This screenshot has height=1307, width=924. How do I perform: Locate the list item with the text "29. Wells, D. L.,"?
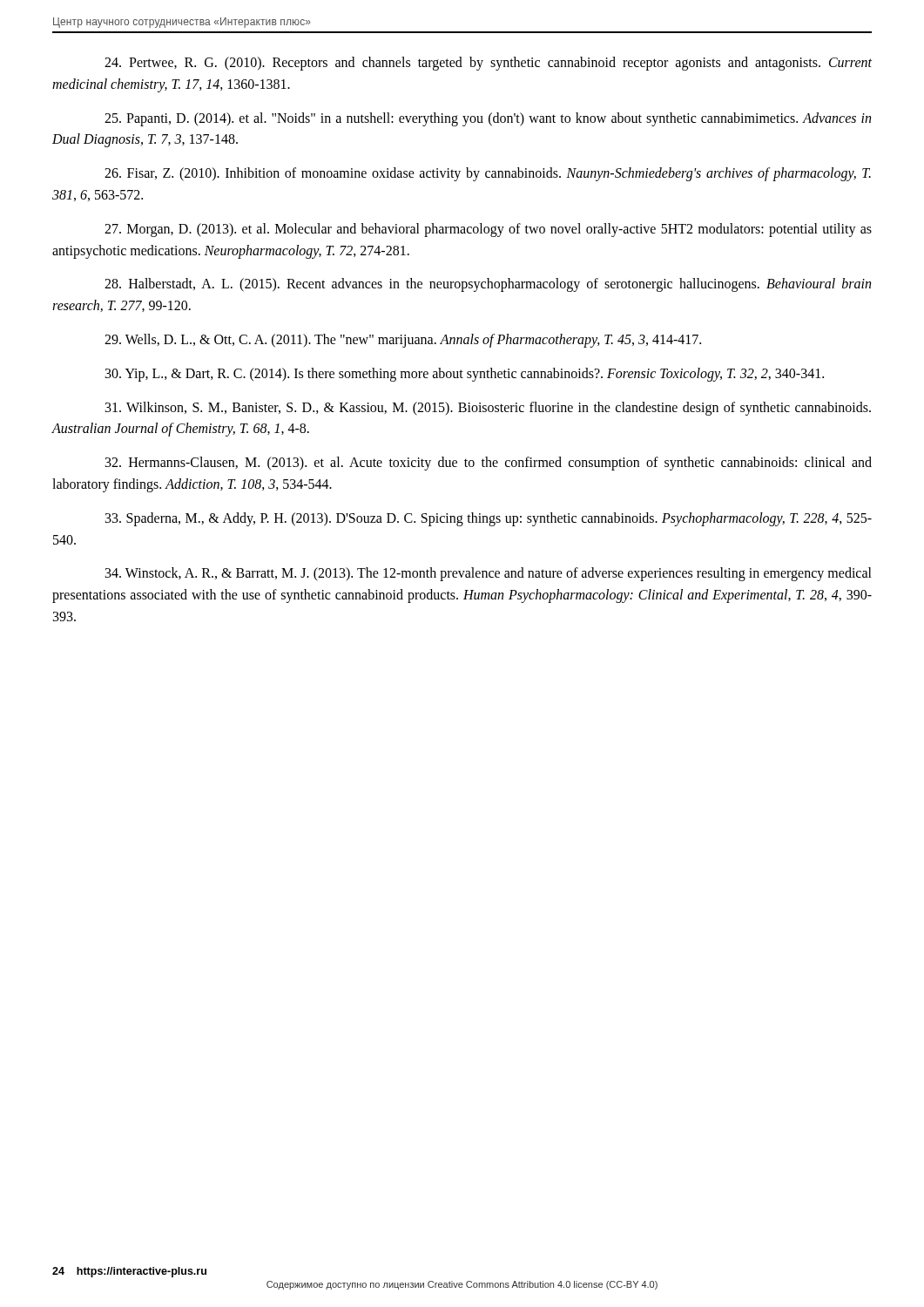(462, 340)
